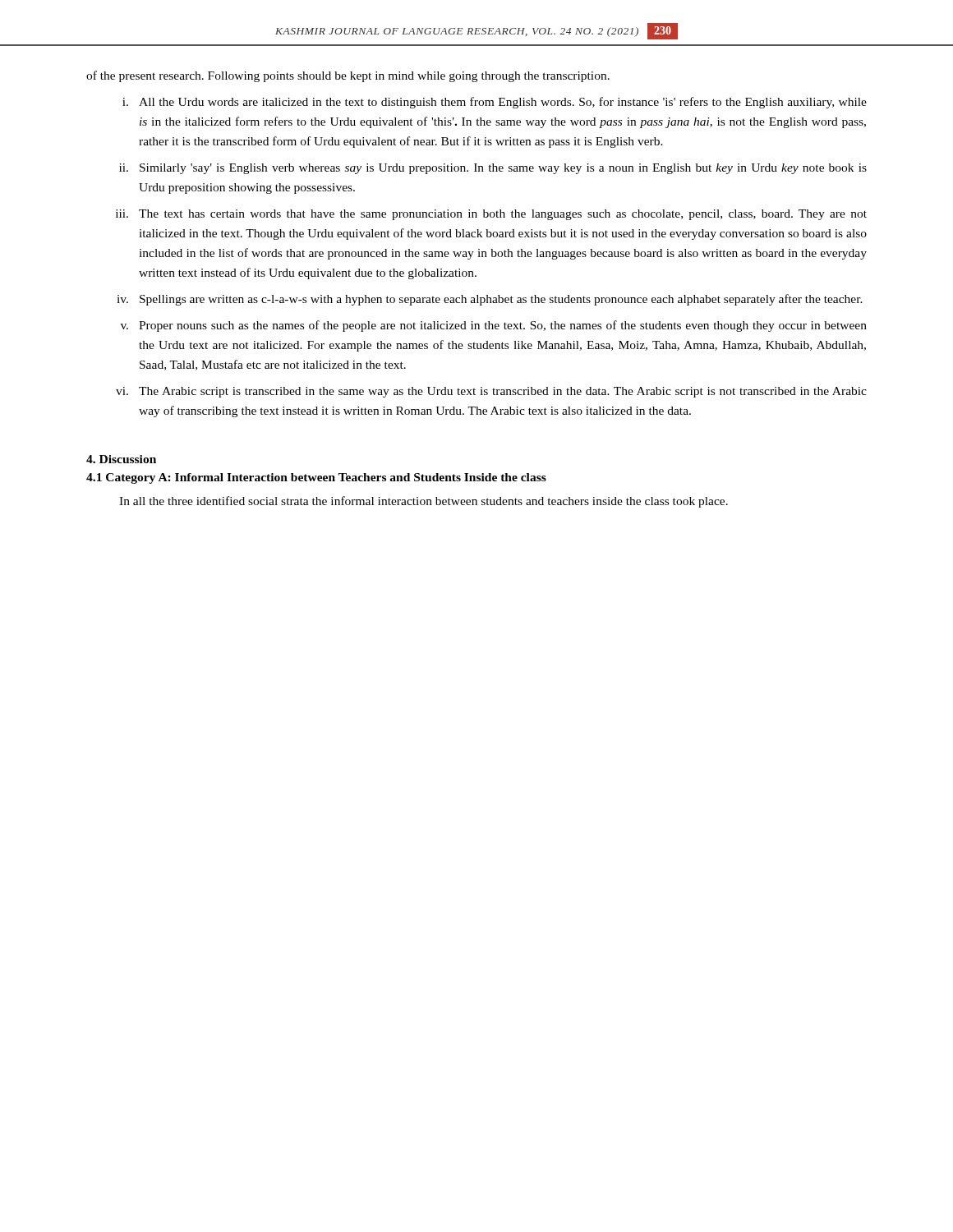Image resolution: width=953 pixels, height=1232 pixels.
Task: Find the text block starting "iv. Spellings are"
Action: click(x=476, y=299)
